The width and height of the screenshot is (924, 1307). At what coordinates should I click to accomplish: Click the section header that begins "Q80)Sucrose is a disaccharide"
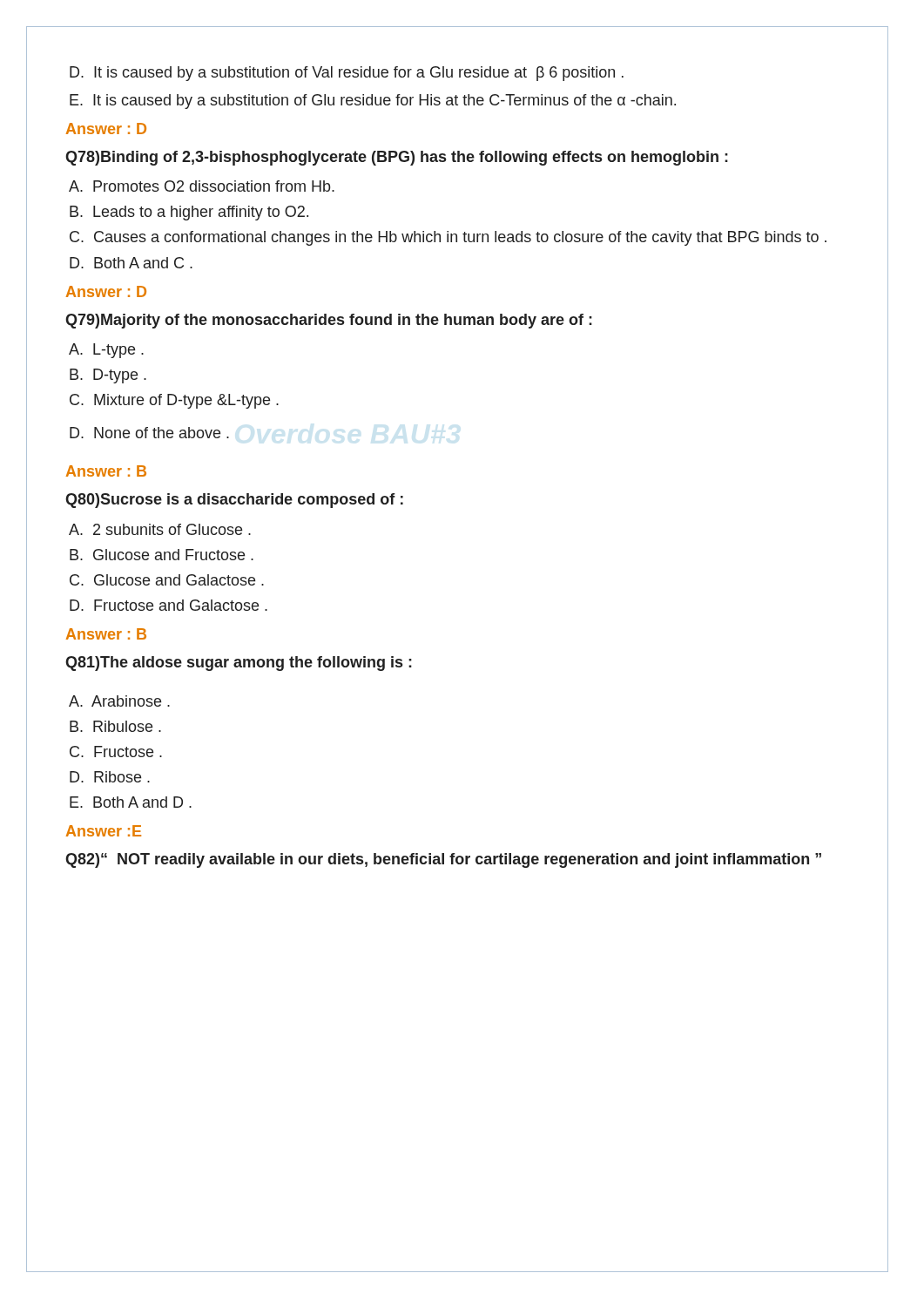(235, 500)
